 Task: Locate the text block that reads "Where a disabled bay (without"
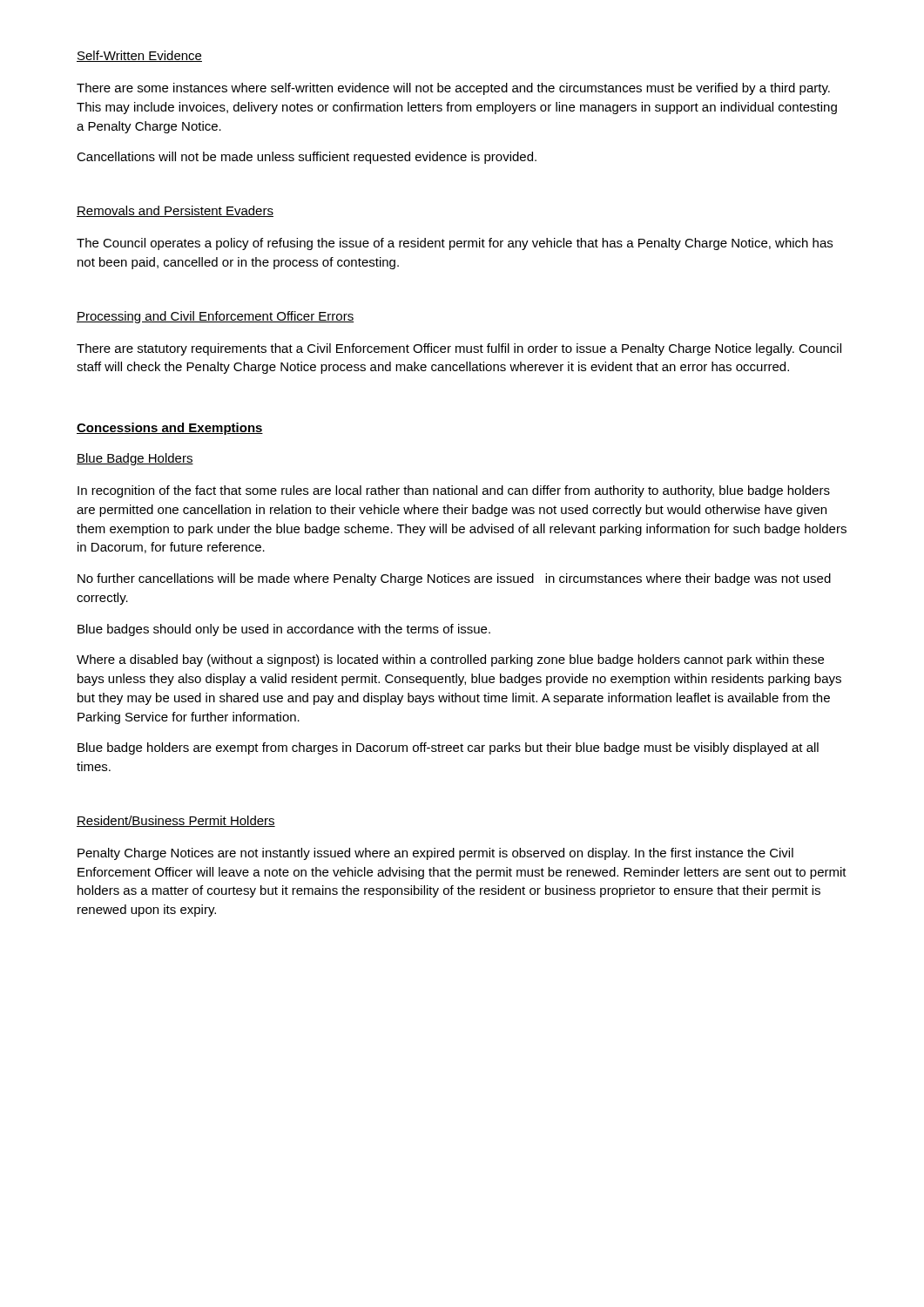[x=462, y=688]
